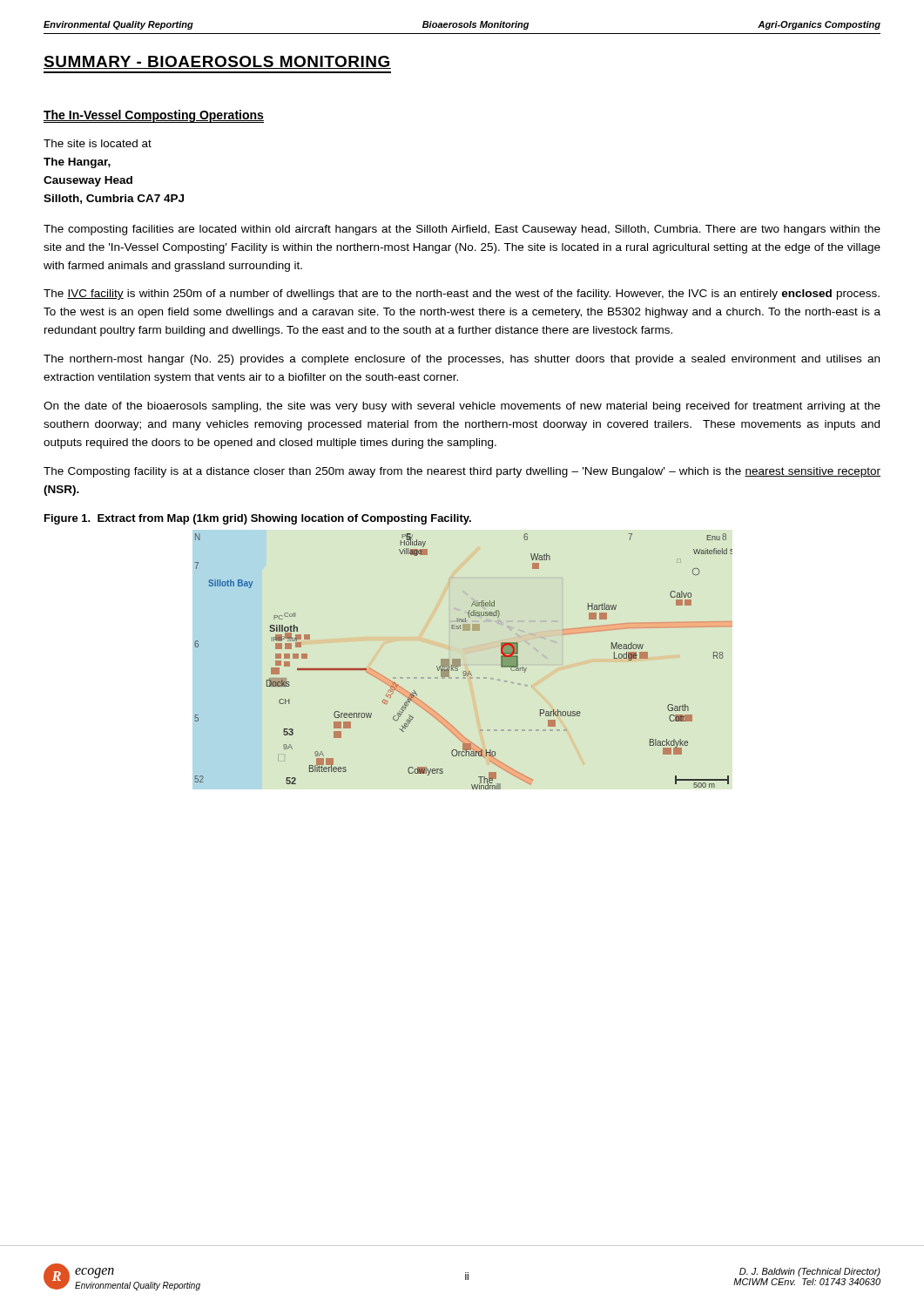
Task: Navigate to the text block starting "On the date of the bioaerosols sampling, the"
Action: (x=462, y=424)
